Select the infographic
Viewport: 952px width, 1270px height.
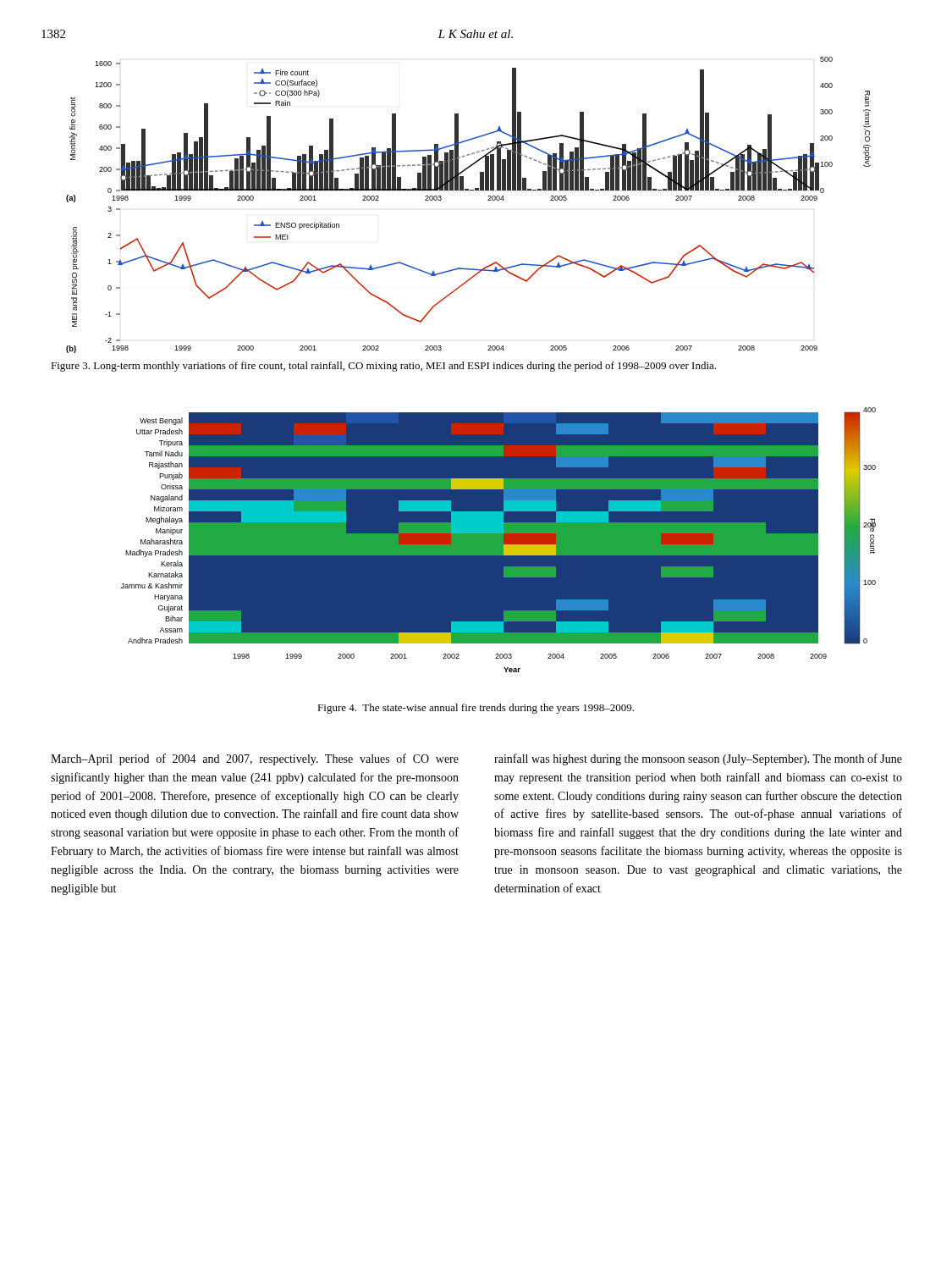point(472,548)
